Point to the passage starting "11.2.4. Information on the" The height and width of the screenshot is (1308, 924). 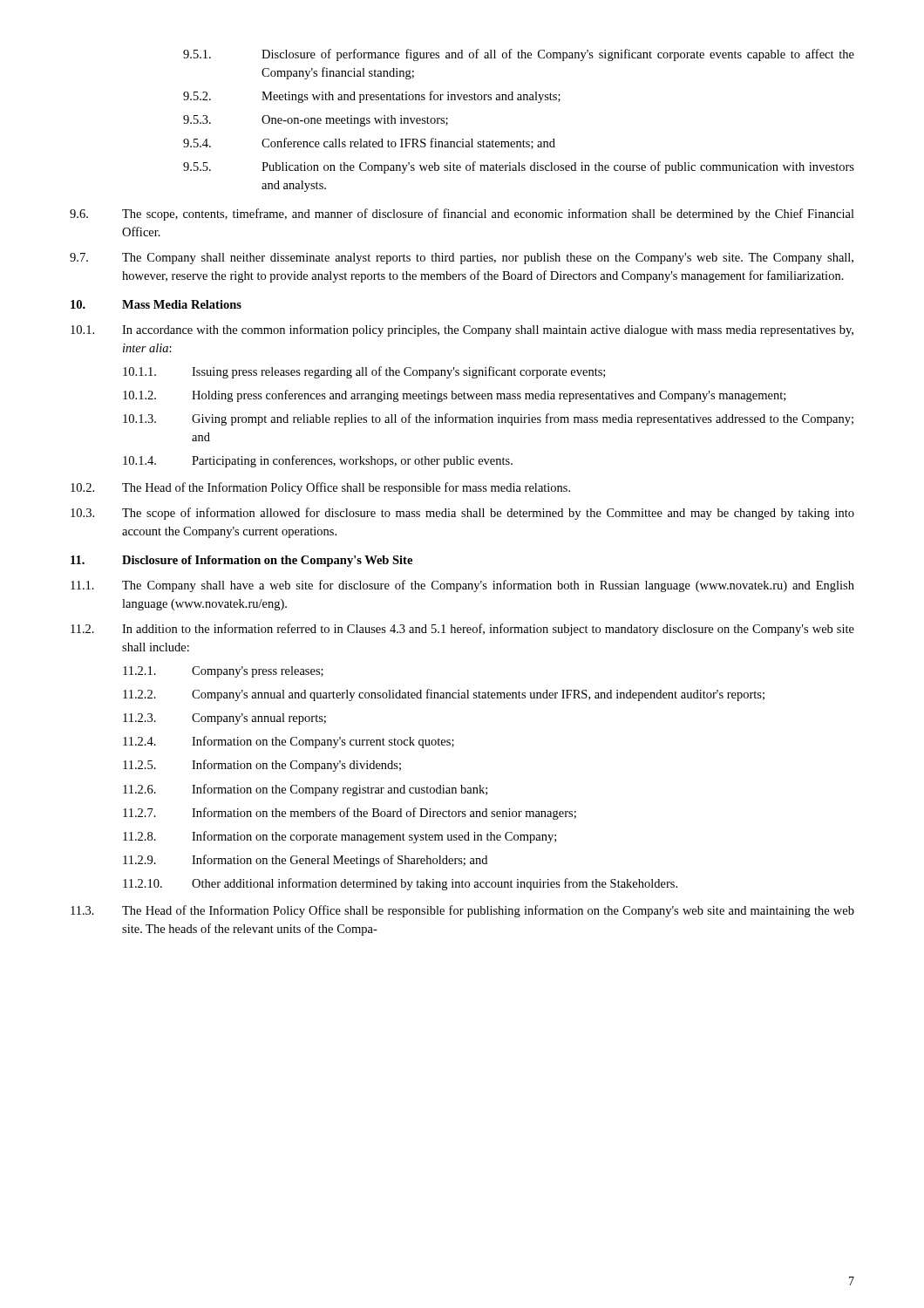click(289, 742)
